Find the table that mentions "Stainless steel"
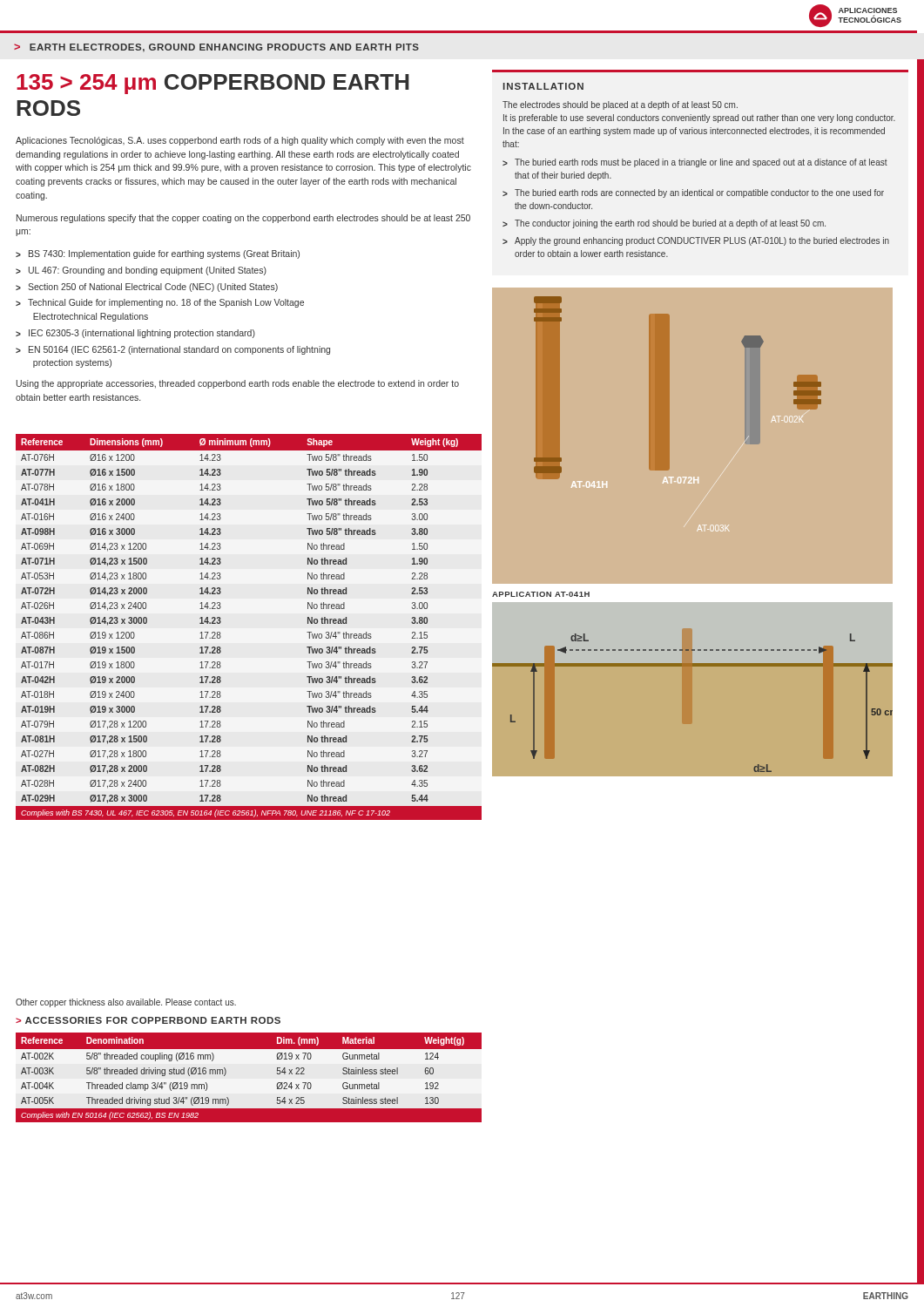The image size is (924, 1307). (x=249, y=1077)
